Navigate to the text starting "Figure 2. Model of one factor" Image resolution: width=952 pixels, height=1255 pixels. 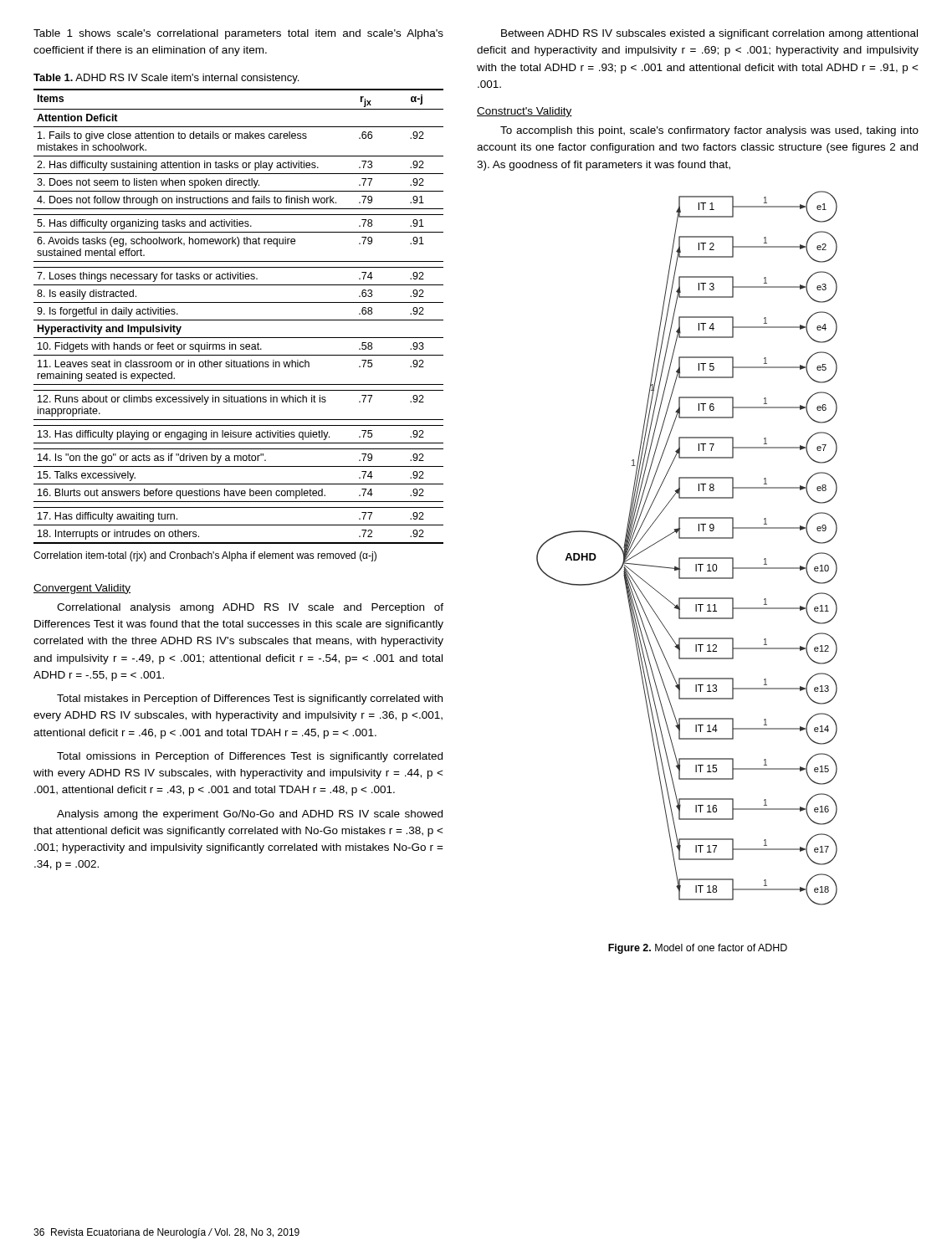point(698,948)
